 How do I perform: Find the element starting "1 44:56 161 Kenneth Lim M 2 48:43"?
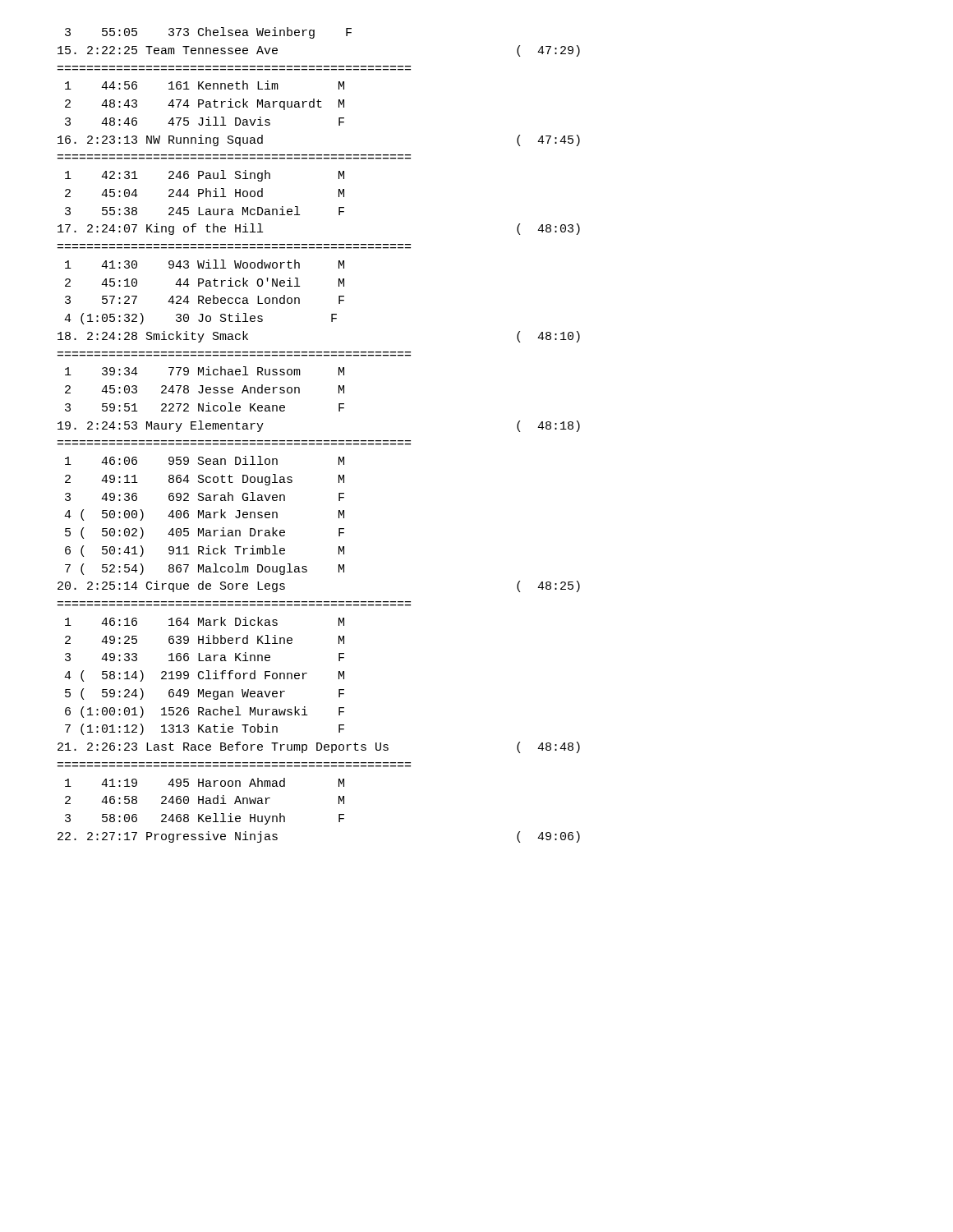coord(205,85)
